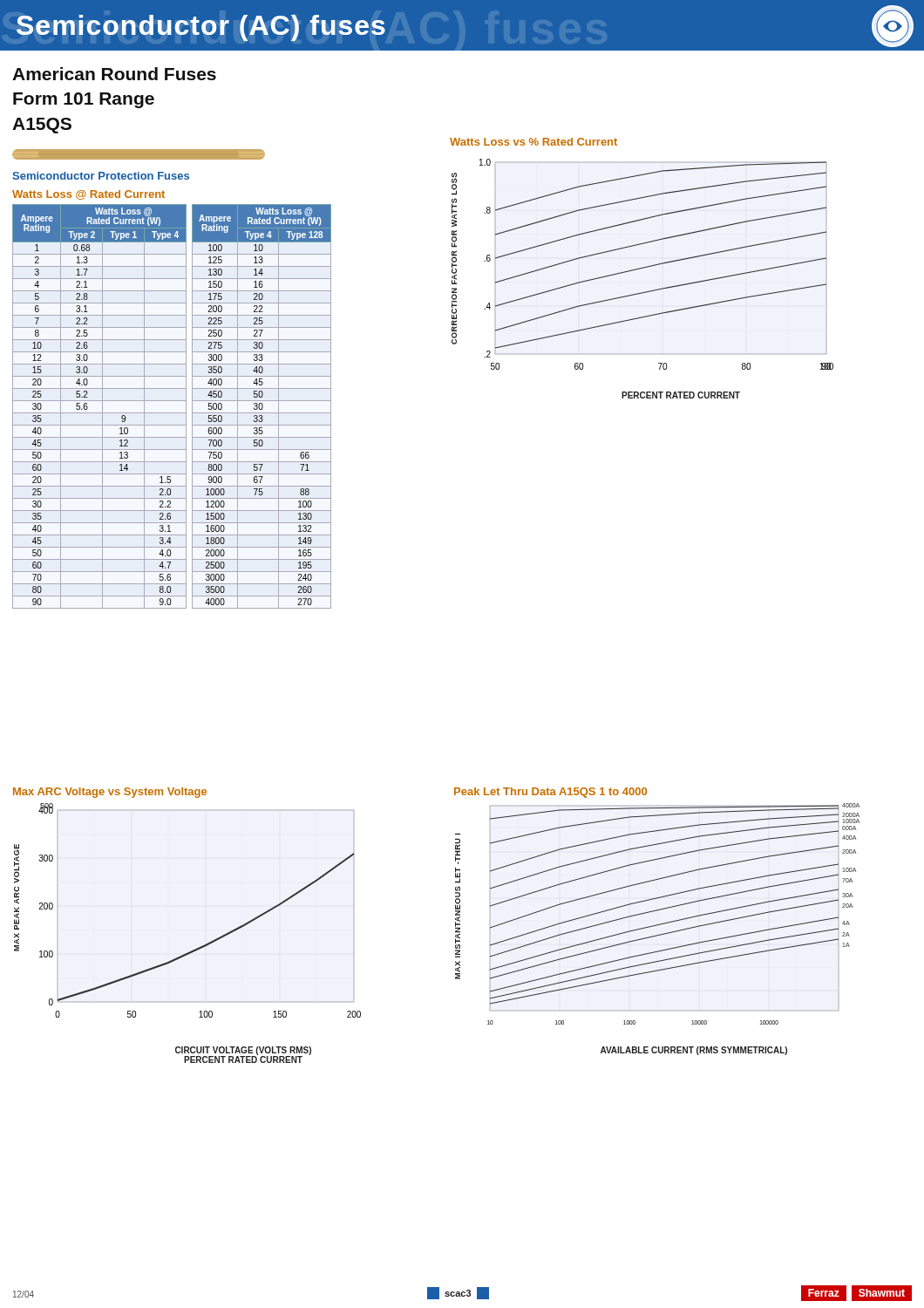
Task: Find the element starting "Watts Loss @ Rated Current"
Action: pos(89,194)
